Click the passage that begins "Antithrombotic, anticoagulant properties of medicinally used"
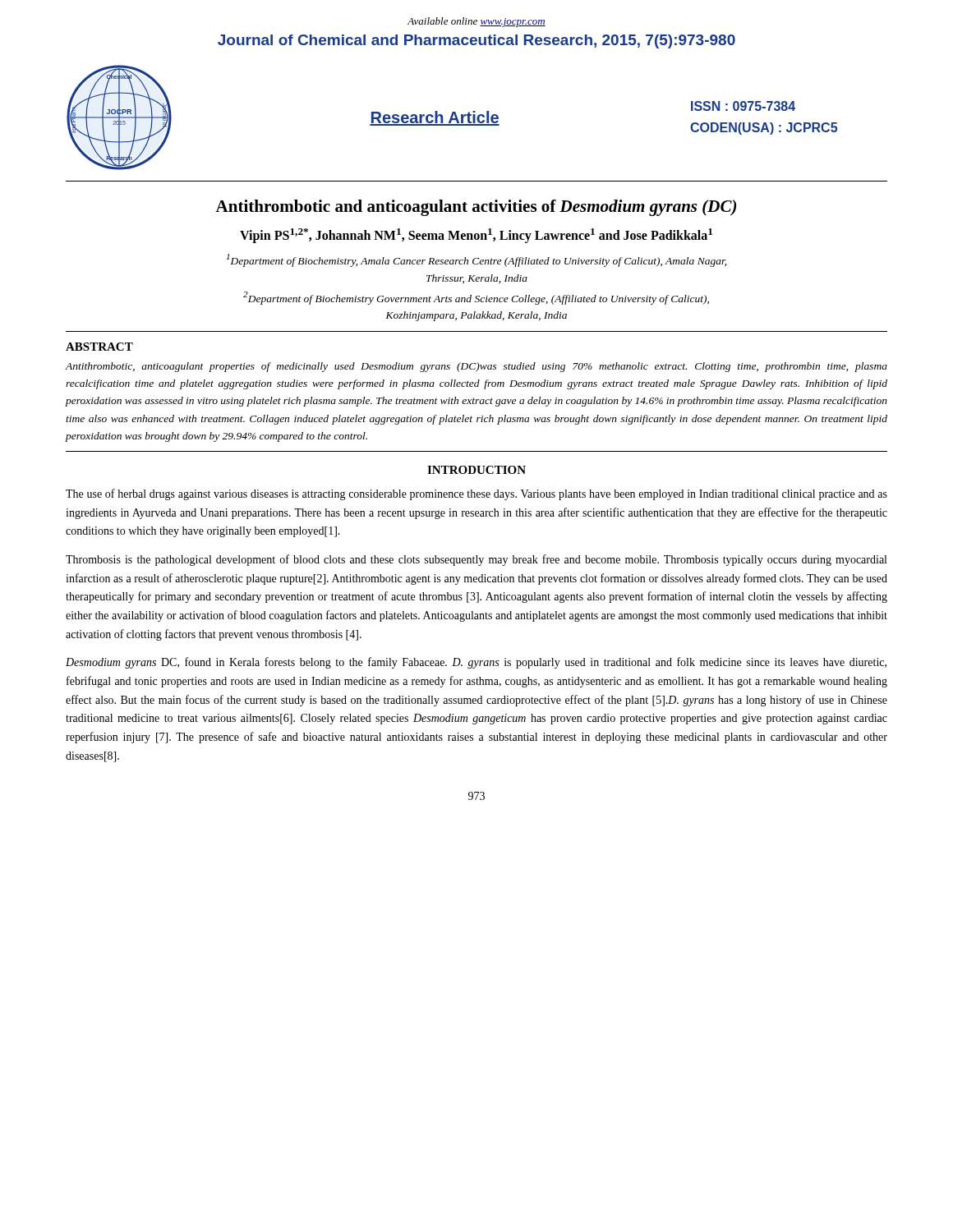Screen dimensions: 1232x953 pyautogui.click(x=476, y=401)
